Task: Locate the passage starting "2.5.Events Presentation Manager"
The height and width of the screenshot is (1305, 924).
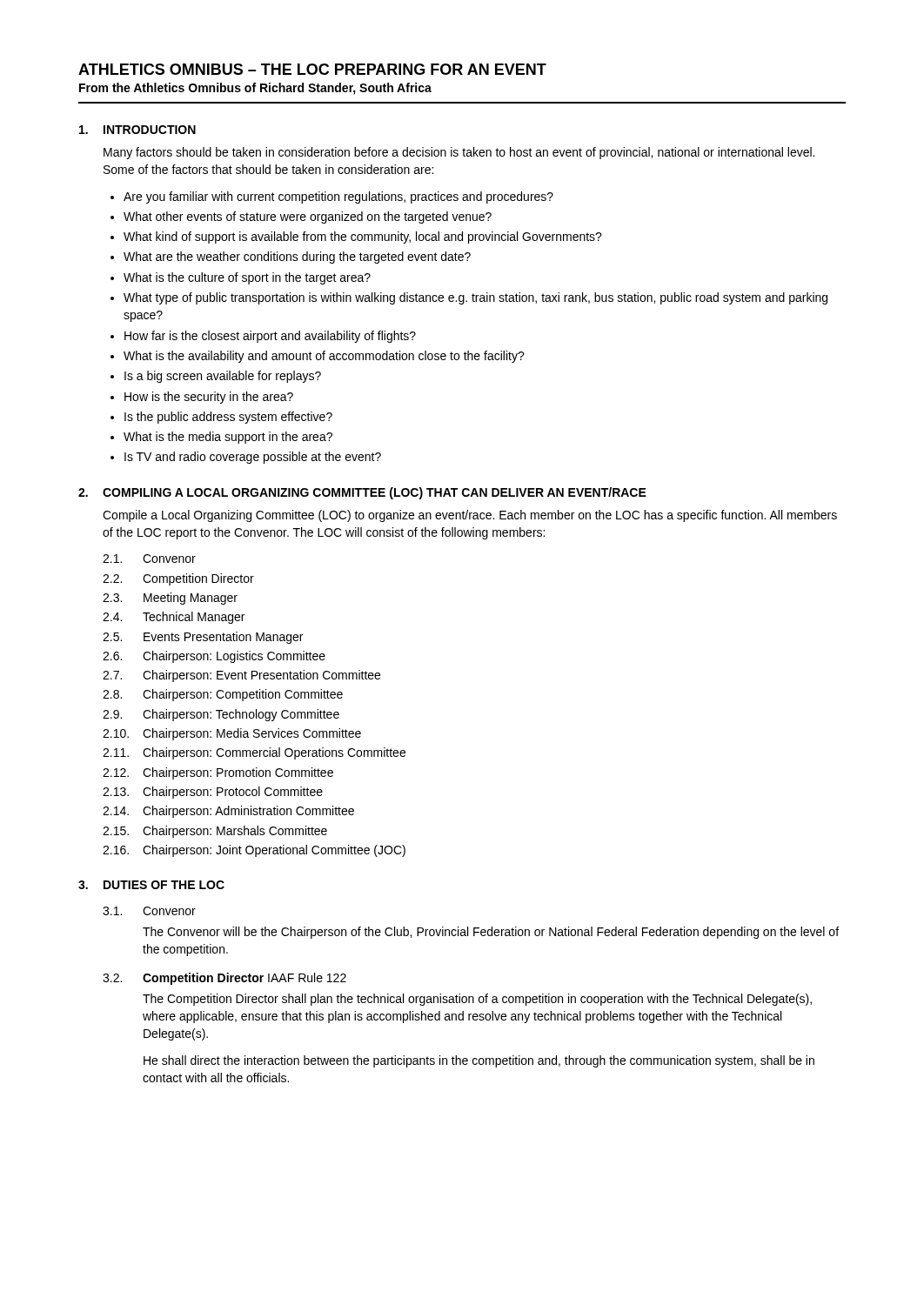Action: pyautogui.click(x=203, y=637)
